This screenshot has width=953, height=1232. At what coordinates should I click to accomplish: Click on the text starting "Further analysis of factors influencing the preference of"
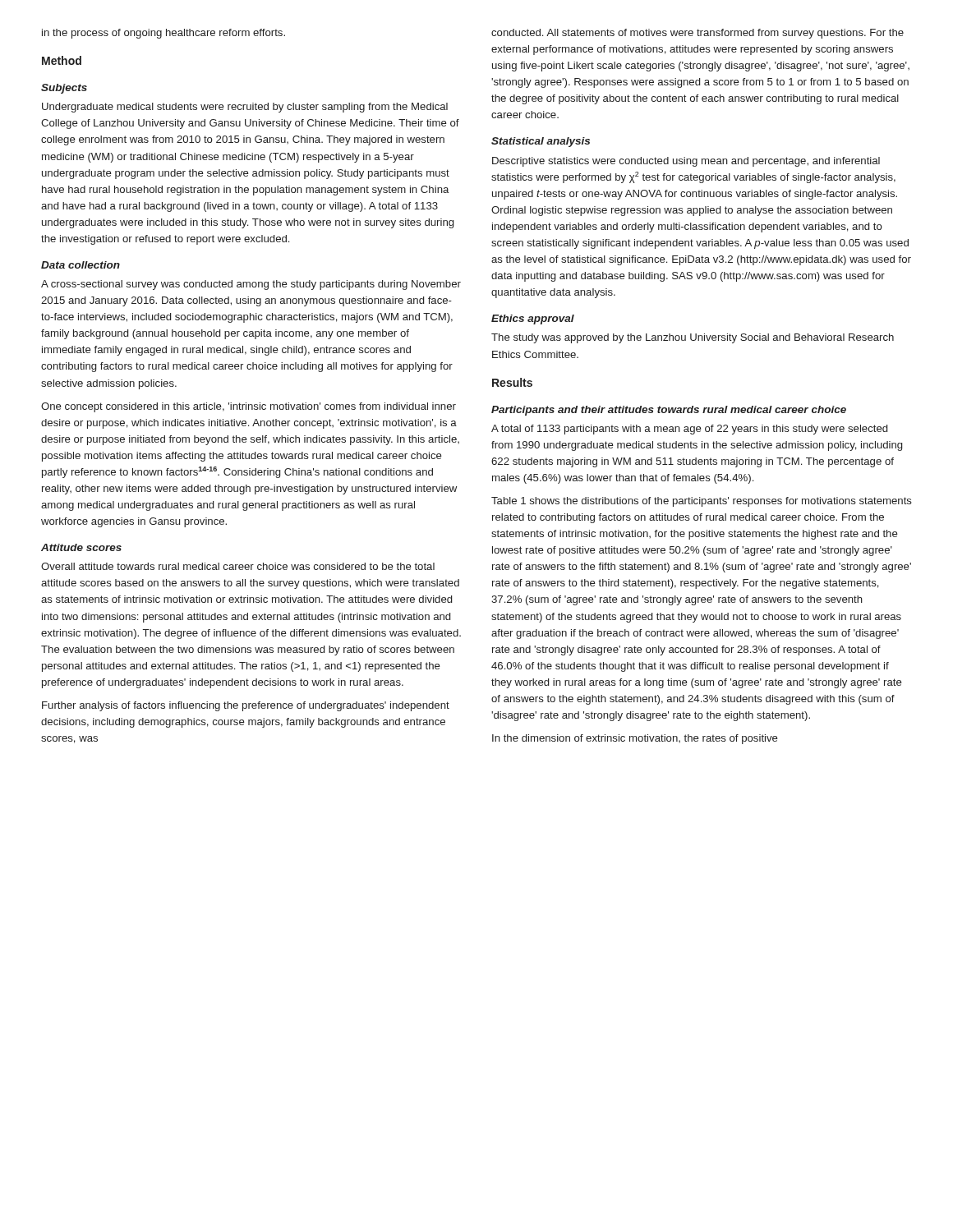[245, 721]
